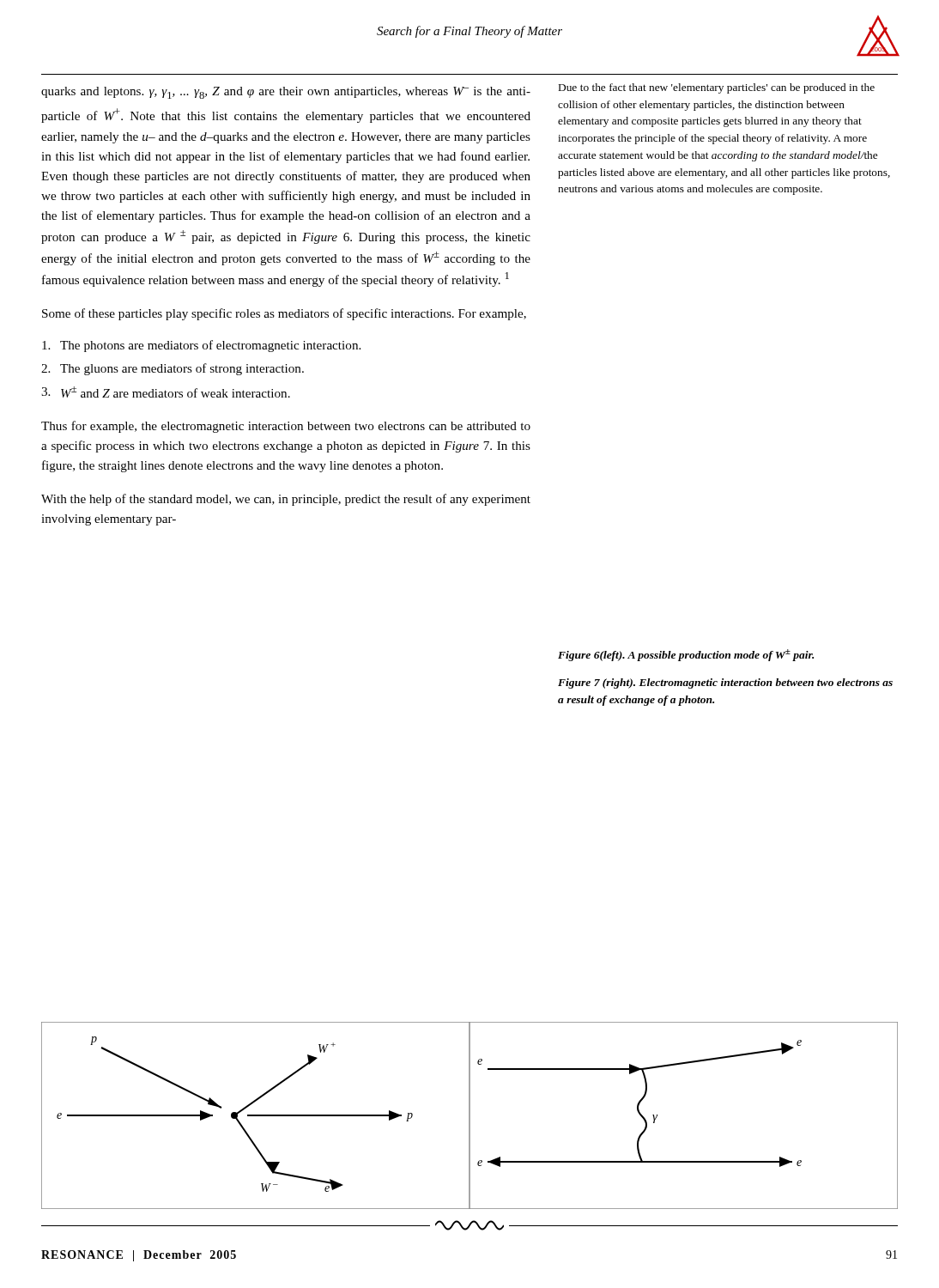Navigate to the region starting "Figure 6(left). A possible production mode of"
This screenshot has height=1288, width=939.
coord(686,654)
